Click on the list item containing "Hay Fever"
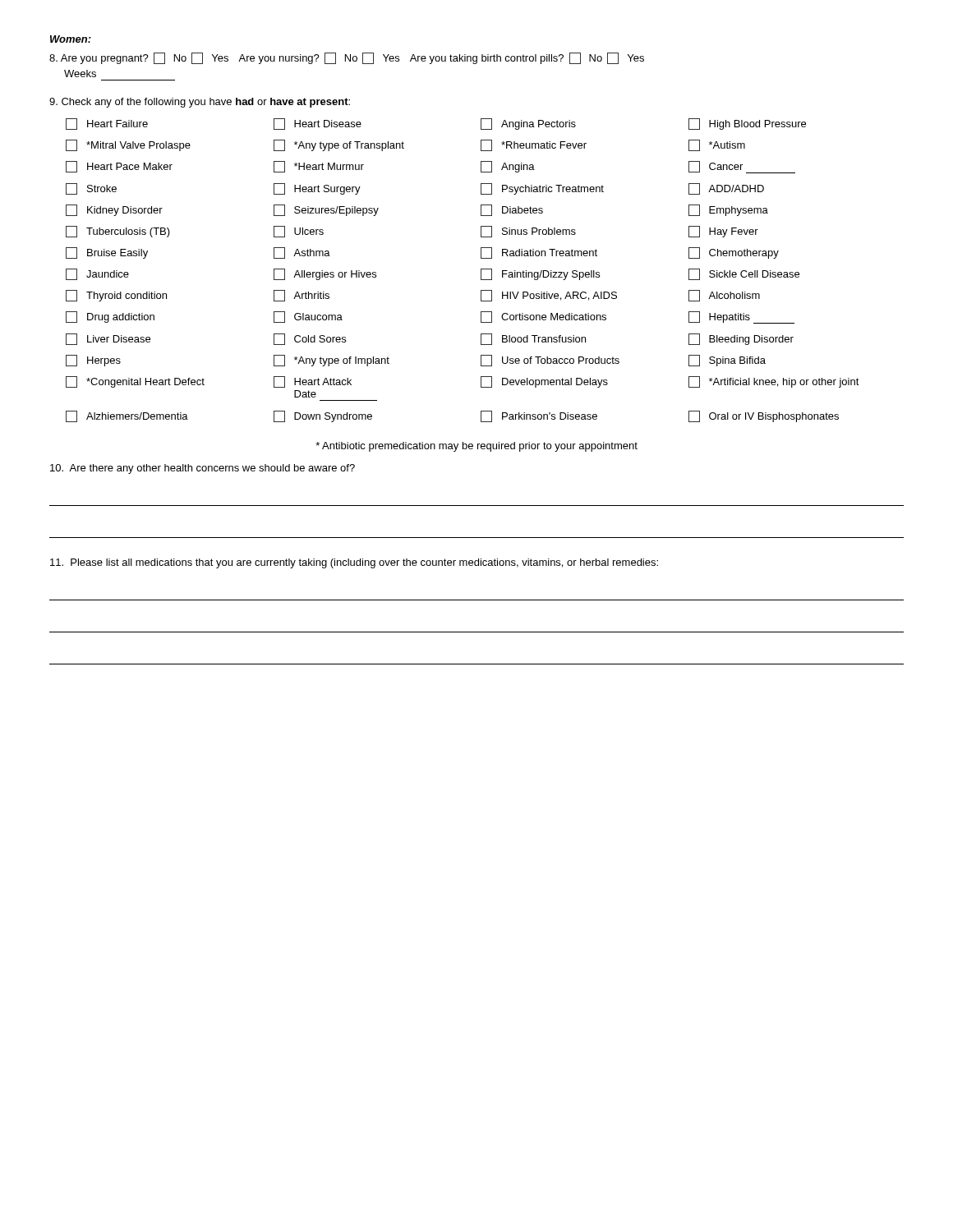The image size is (953, 1232). 723,231
